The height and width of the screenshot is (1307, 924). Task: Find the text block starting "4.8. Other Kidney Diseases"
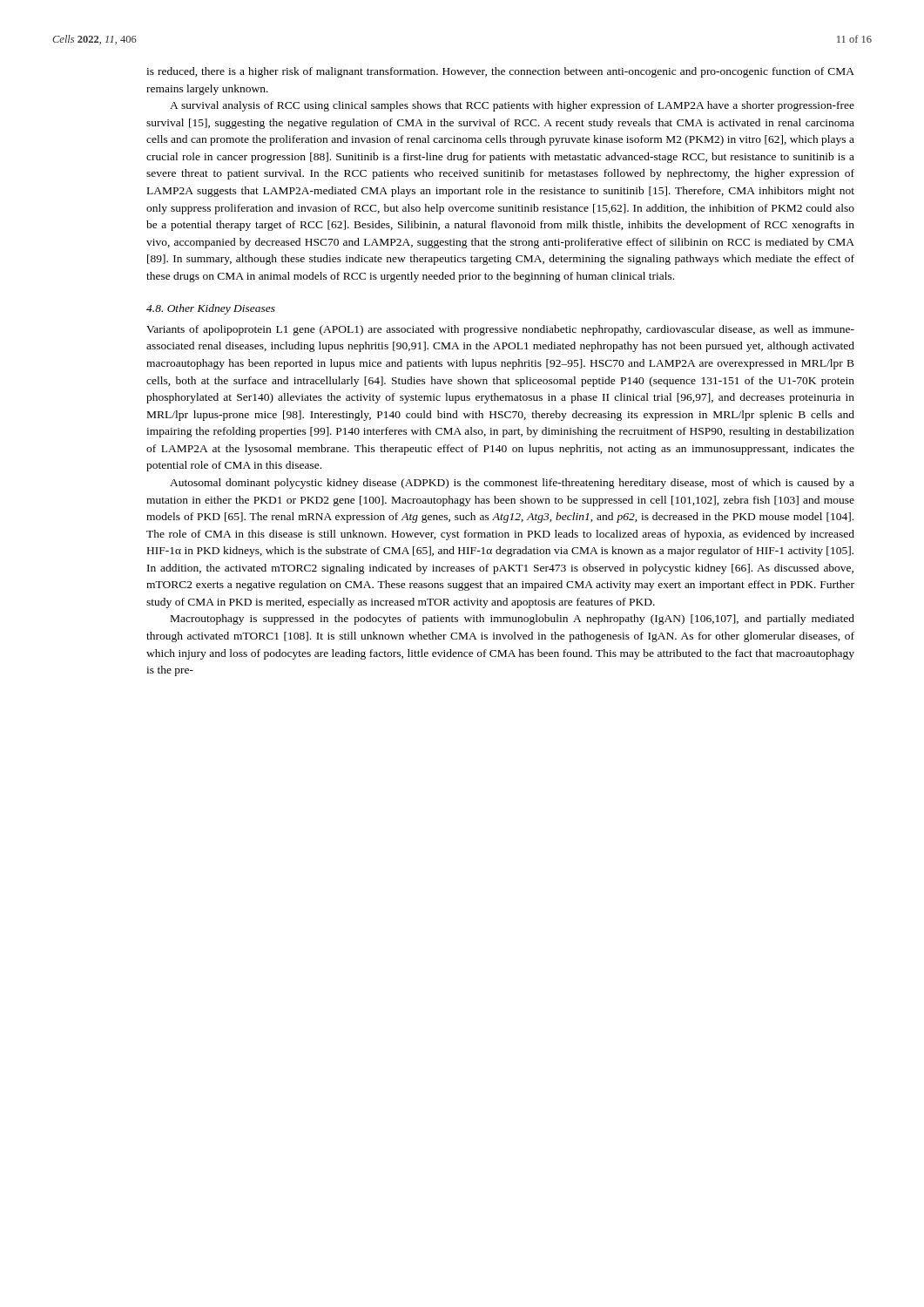pyautogui.click(x=211, y=309)
